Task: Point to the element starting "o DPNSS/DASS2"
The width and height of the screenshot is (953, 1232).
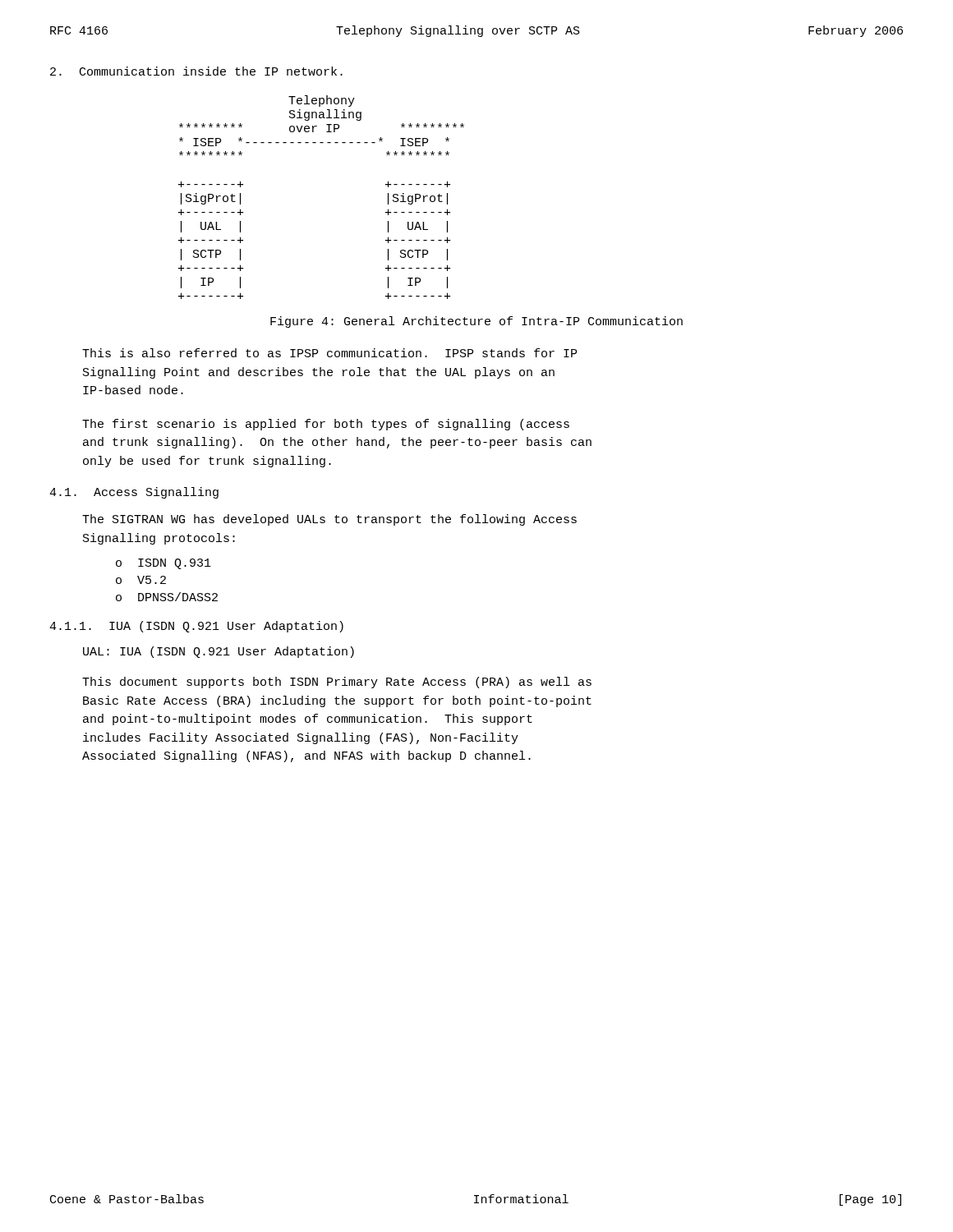Action: pos(167,598)
